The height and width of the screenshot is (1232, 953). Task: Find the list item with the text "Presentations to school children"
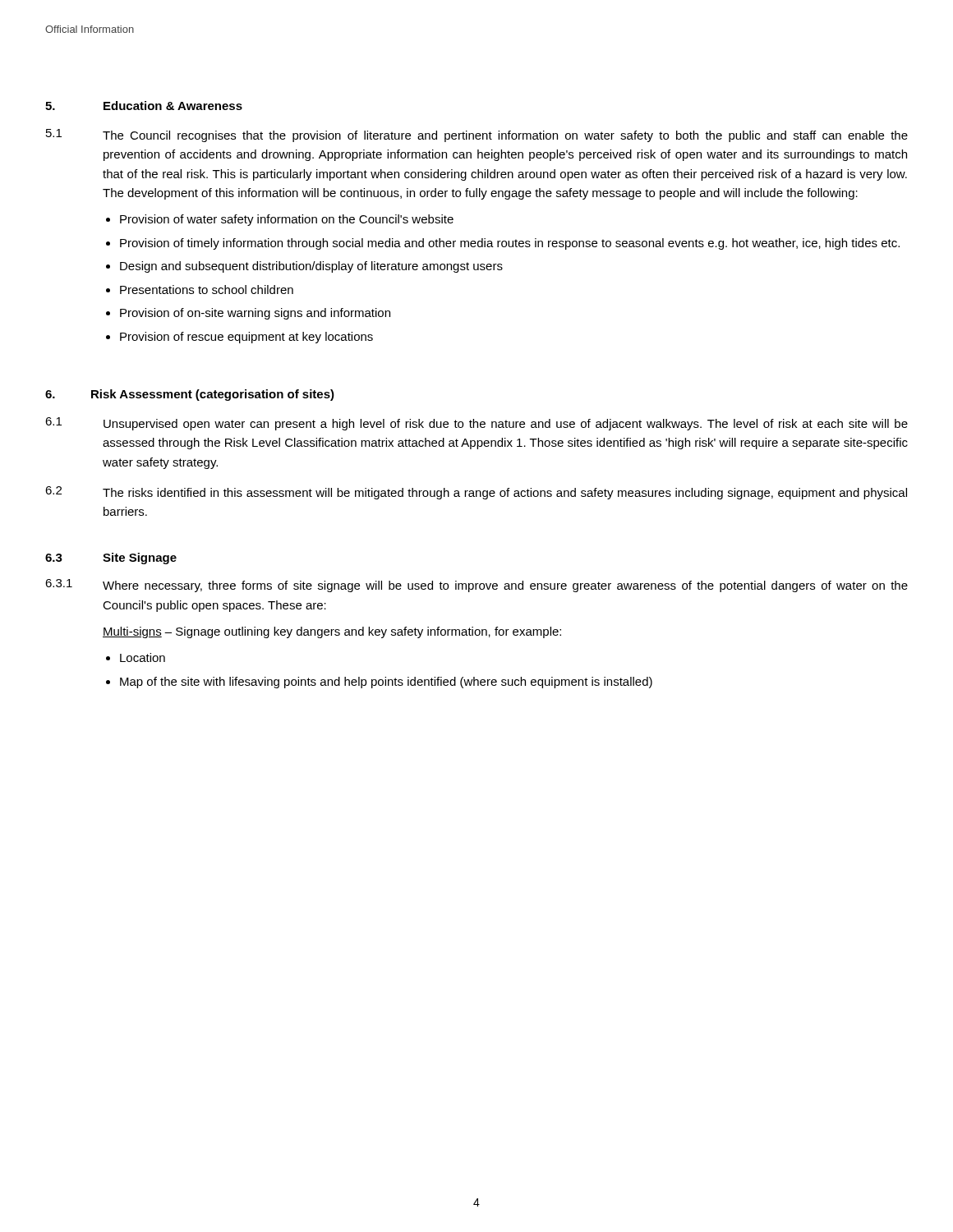206,289
